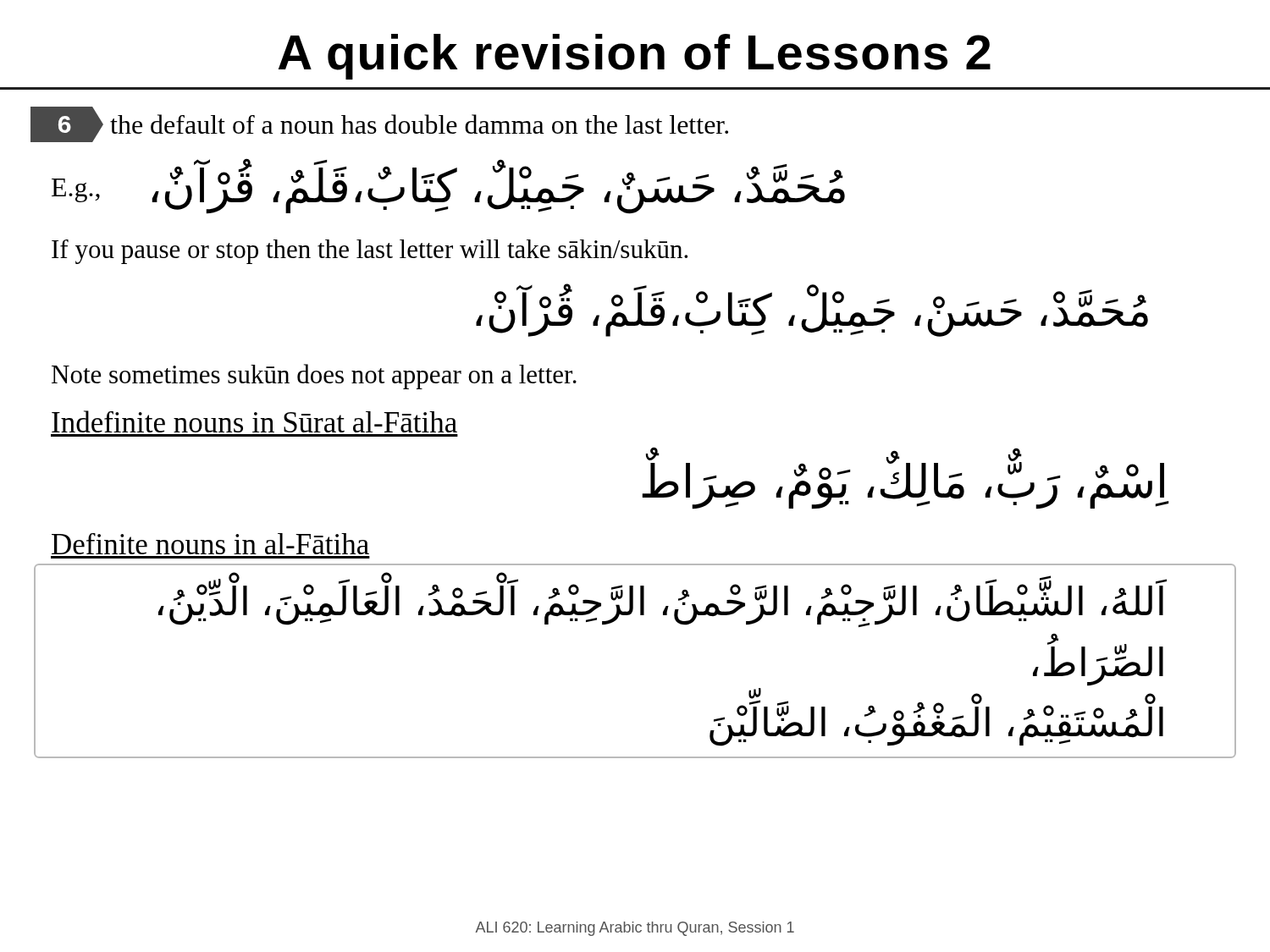This screenshot has height=952, width=1270.
Task: Point to the block starting "Definite nouns in al-Fātiha"
Action: [210, 545]
